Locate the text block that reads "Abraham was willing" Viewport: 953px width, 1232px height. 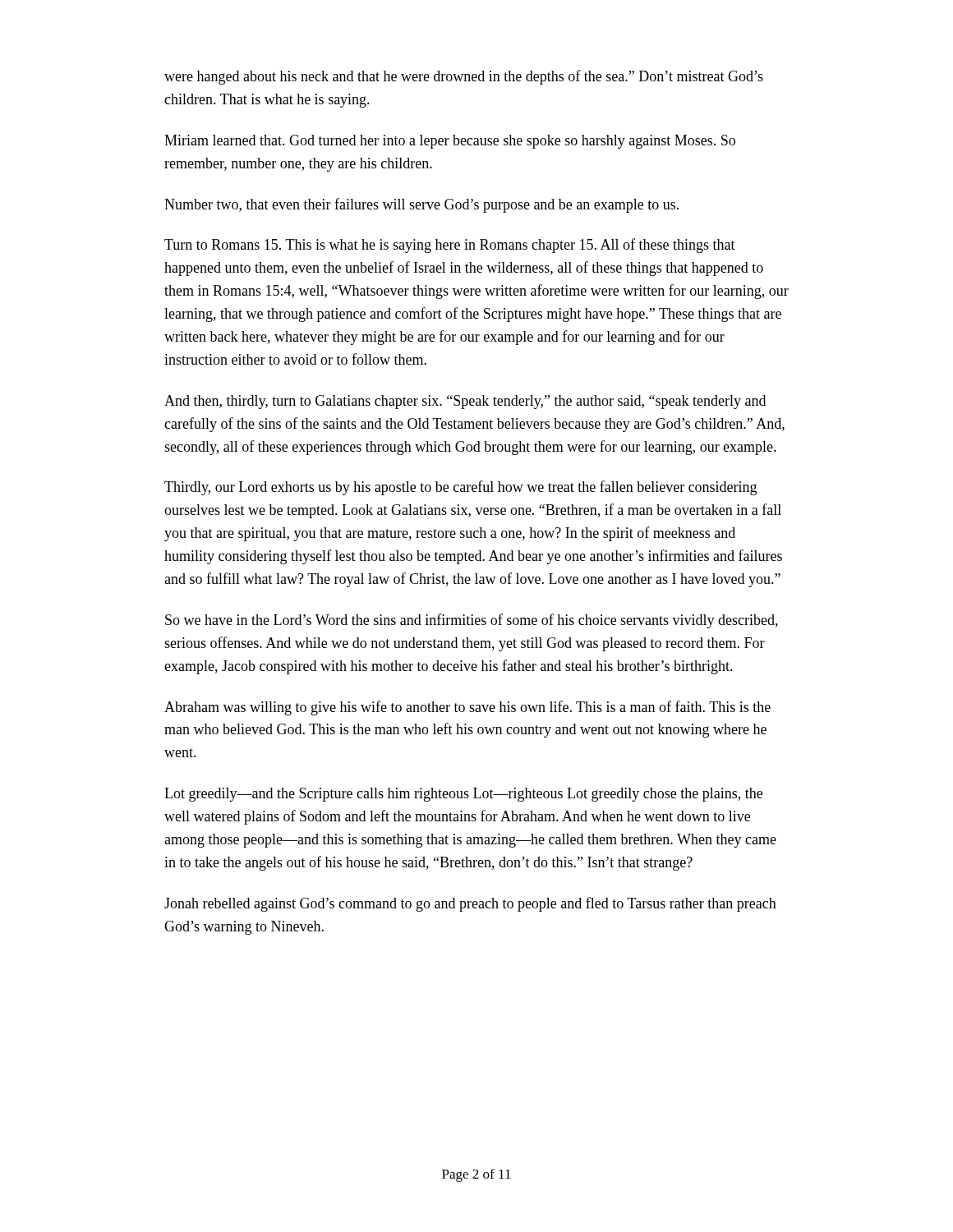click(468, 730)
